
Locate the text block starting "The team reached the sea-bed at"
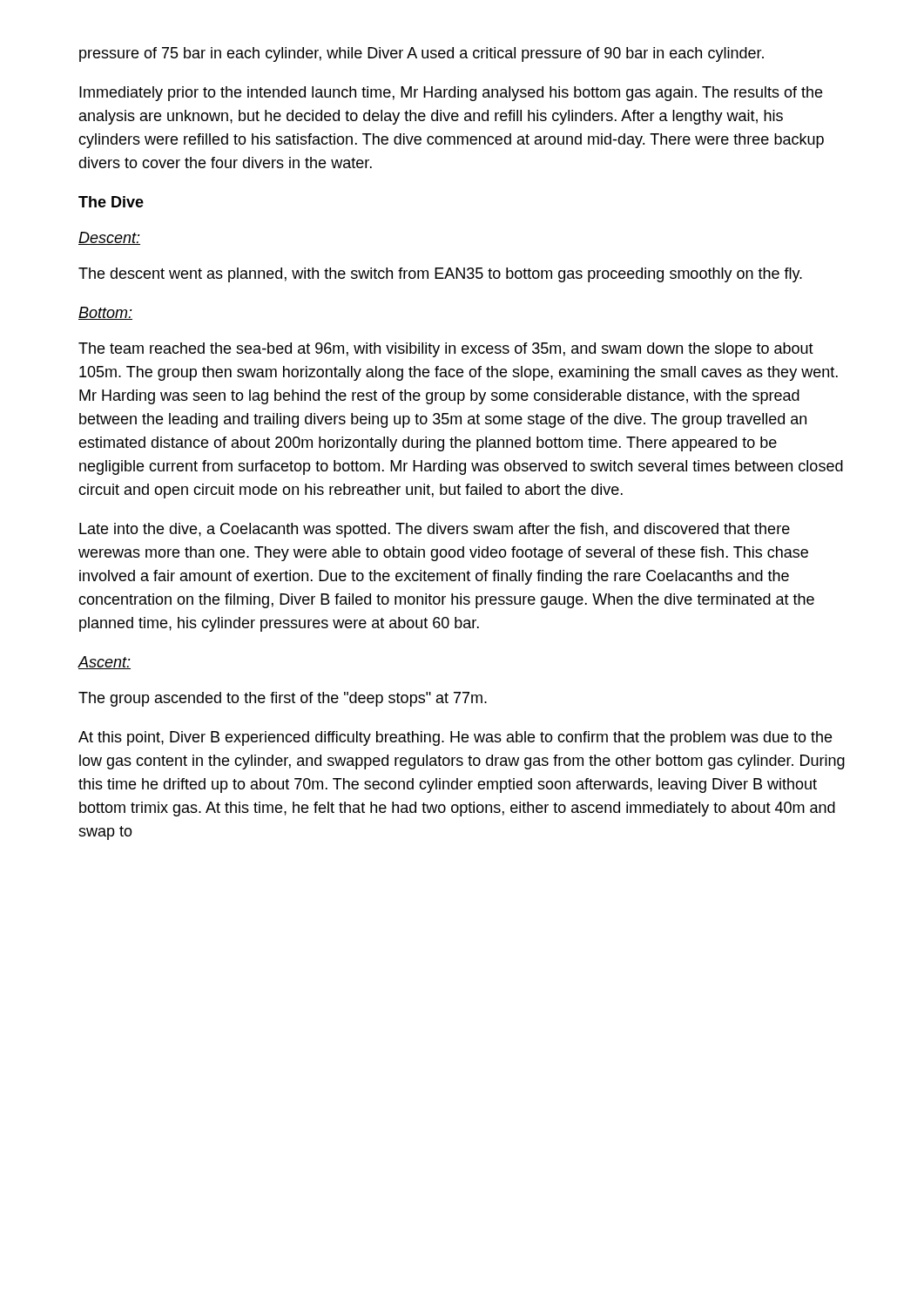coord(461,419)
